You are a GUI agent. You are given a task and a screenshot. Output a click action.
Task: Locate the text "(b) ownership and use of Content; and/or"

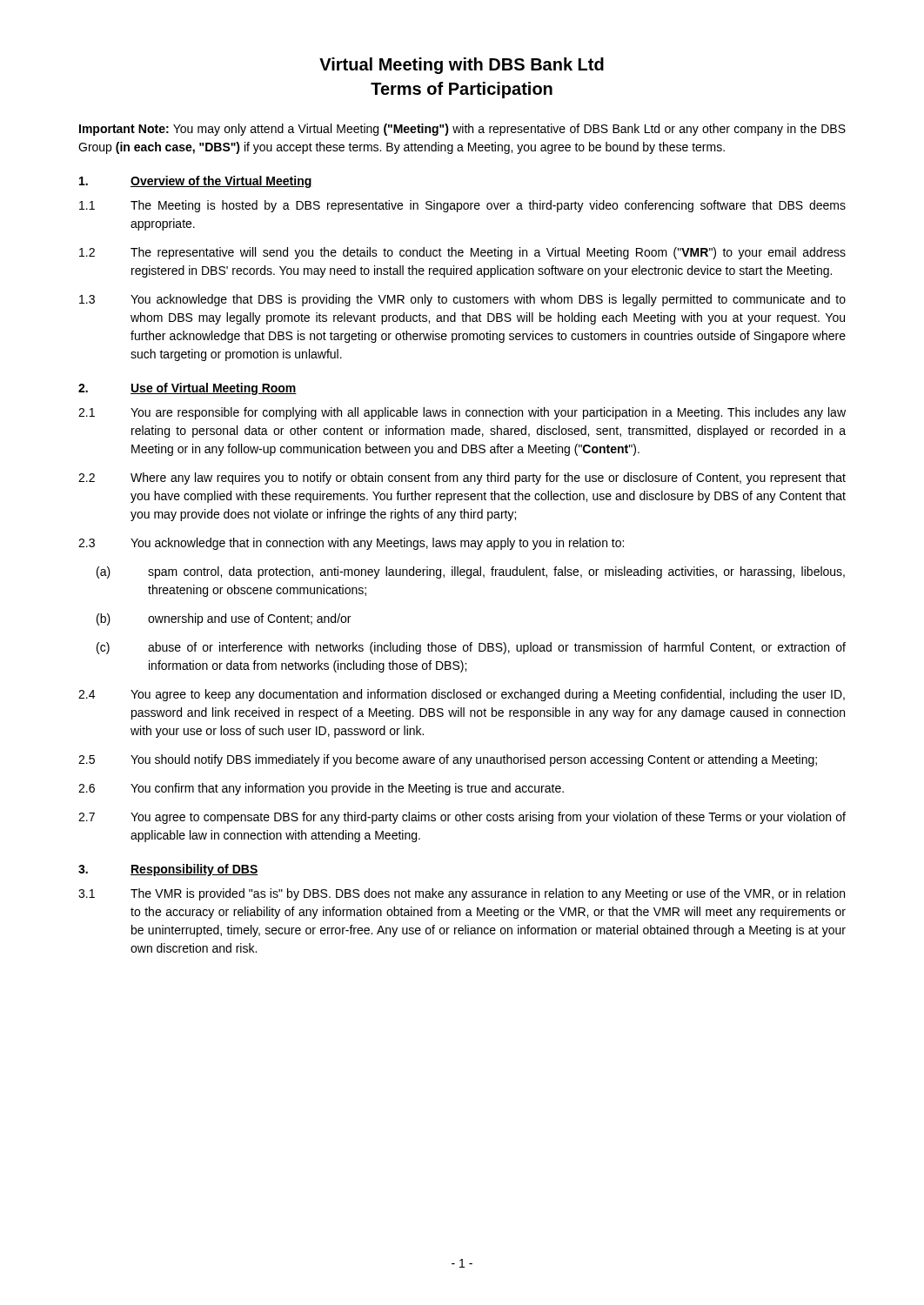coord(224,619)
